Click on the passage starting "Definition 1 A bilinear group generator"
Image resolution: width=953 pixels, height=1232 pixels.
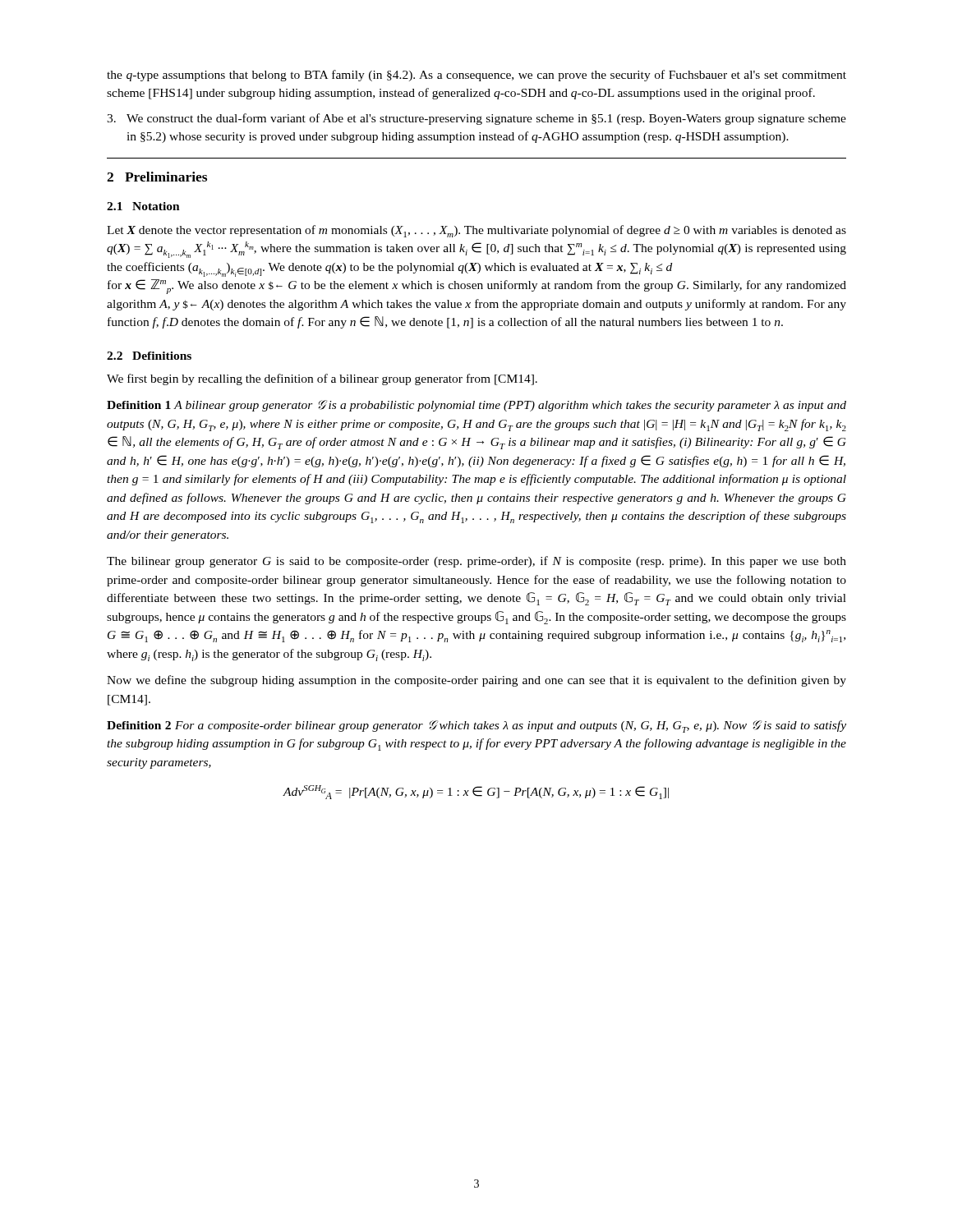coord(476,470)
